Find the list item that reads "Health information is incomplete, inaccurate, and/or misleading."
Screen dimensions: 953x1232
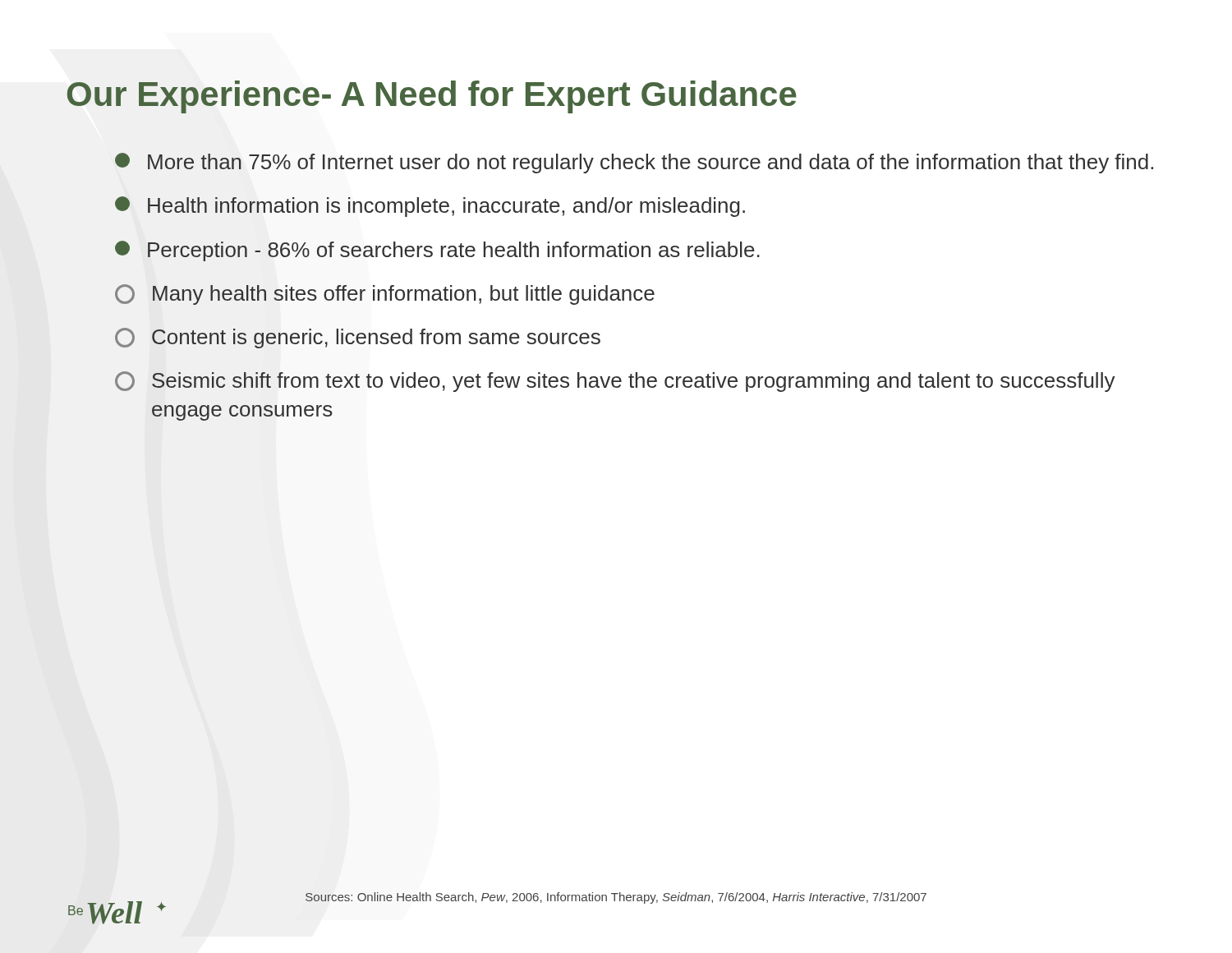coord(431,206)
